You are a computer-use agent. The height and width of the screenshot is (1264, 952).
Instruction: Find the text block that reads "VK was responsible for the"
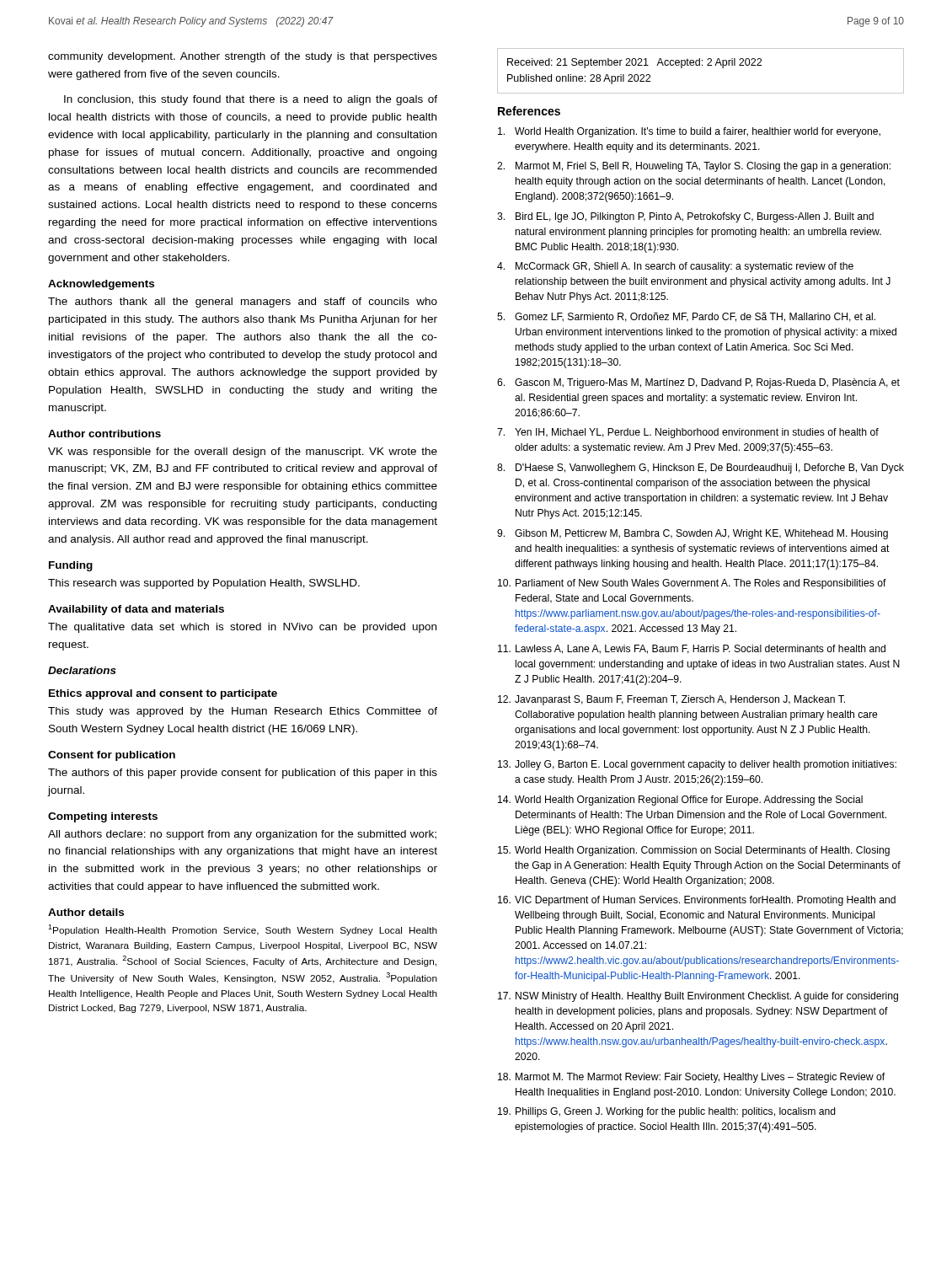click(243, 496)
